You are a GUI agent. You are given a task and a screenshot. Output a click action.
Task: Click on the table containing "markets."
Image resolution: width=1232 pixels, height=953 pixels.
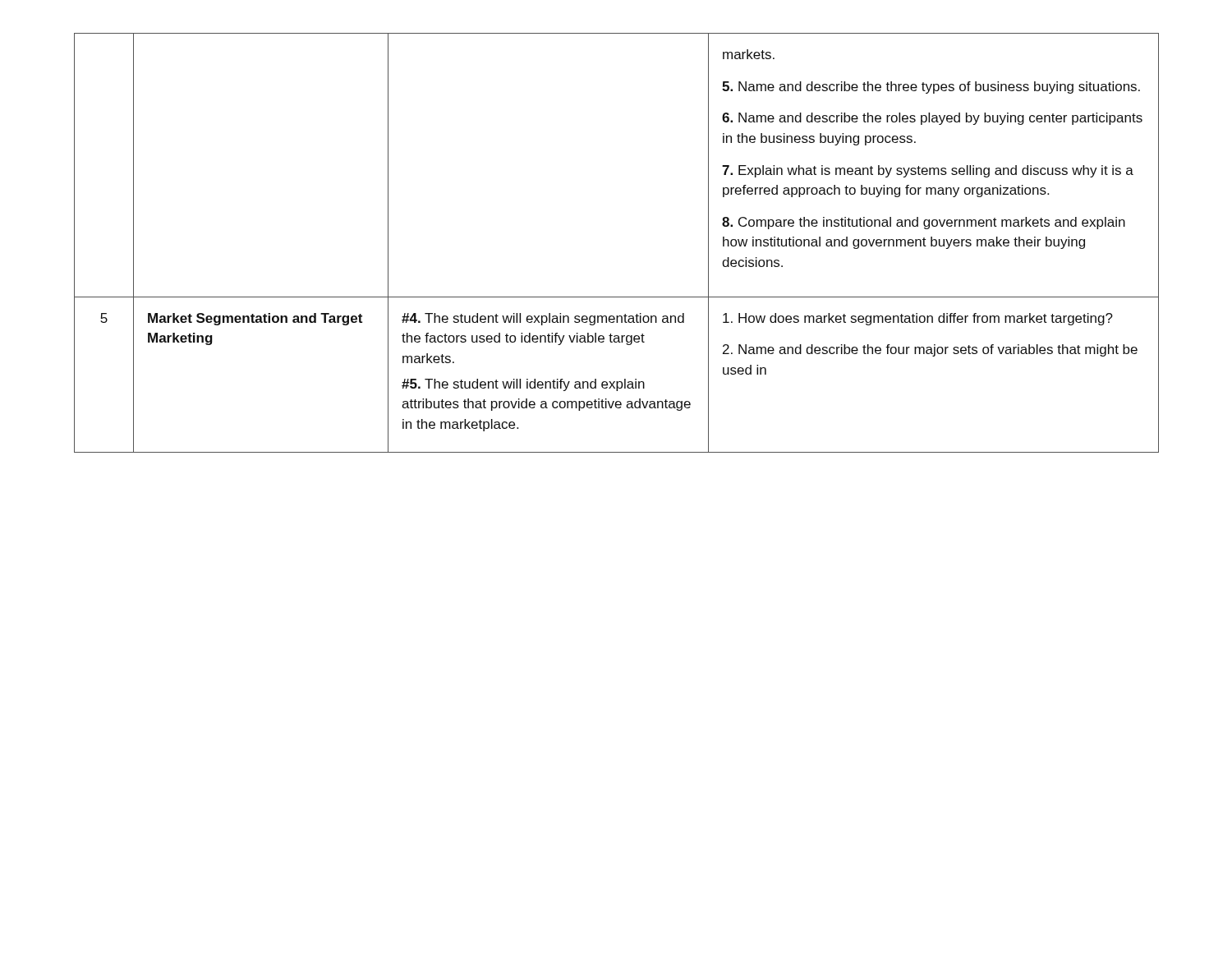click(616, 243)
